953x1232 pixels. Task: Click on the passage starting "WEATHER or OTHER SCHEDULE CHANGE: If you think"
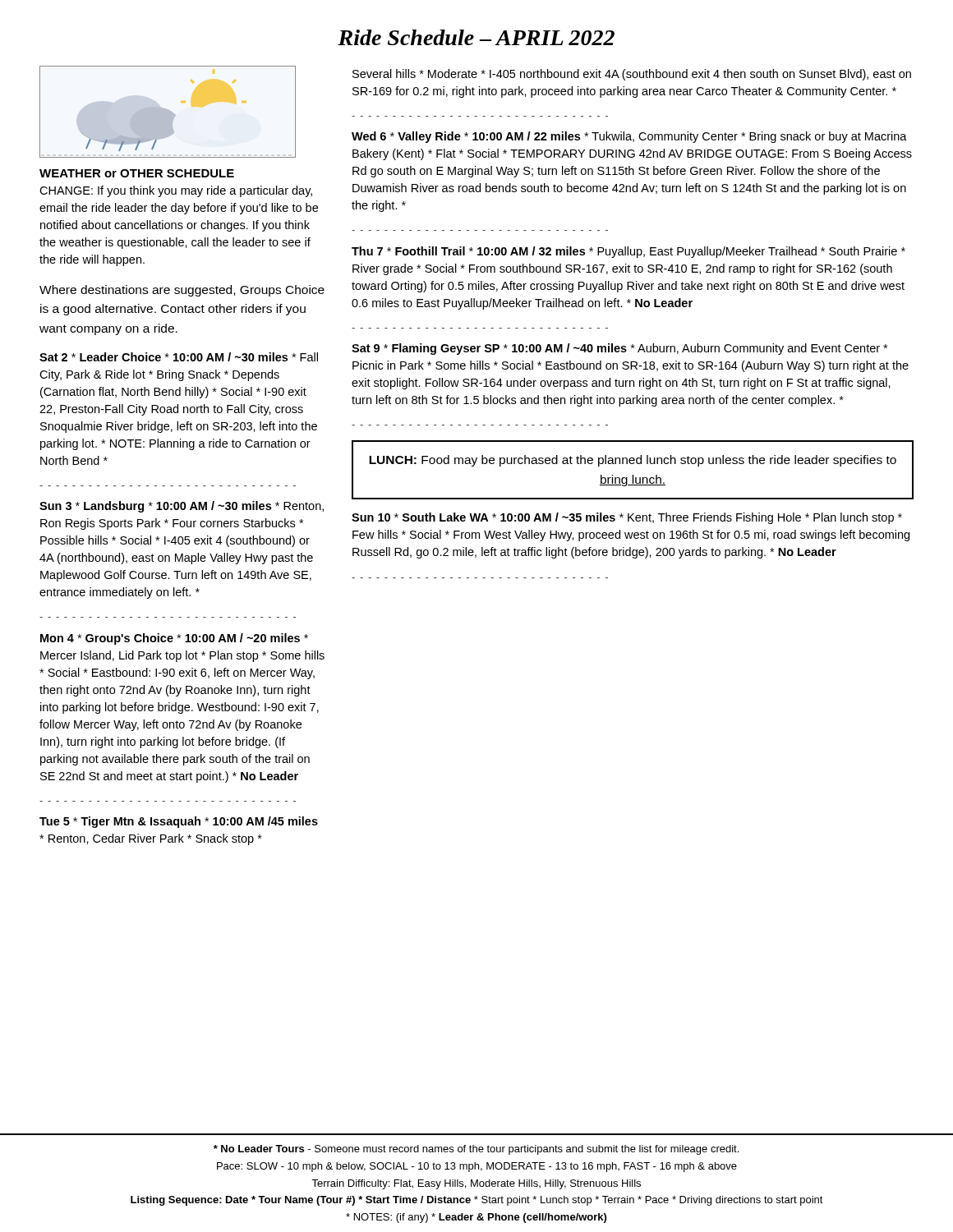coord(179,216)
